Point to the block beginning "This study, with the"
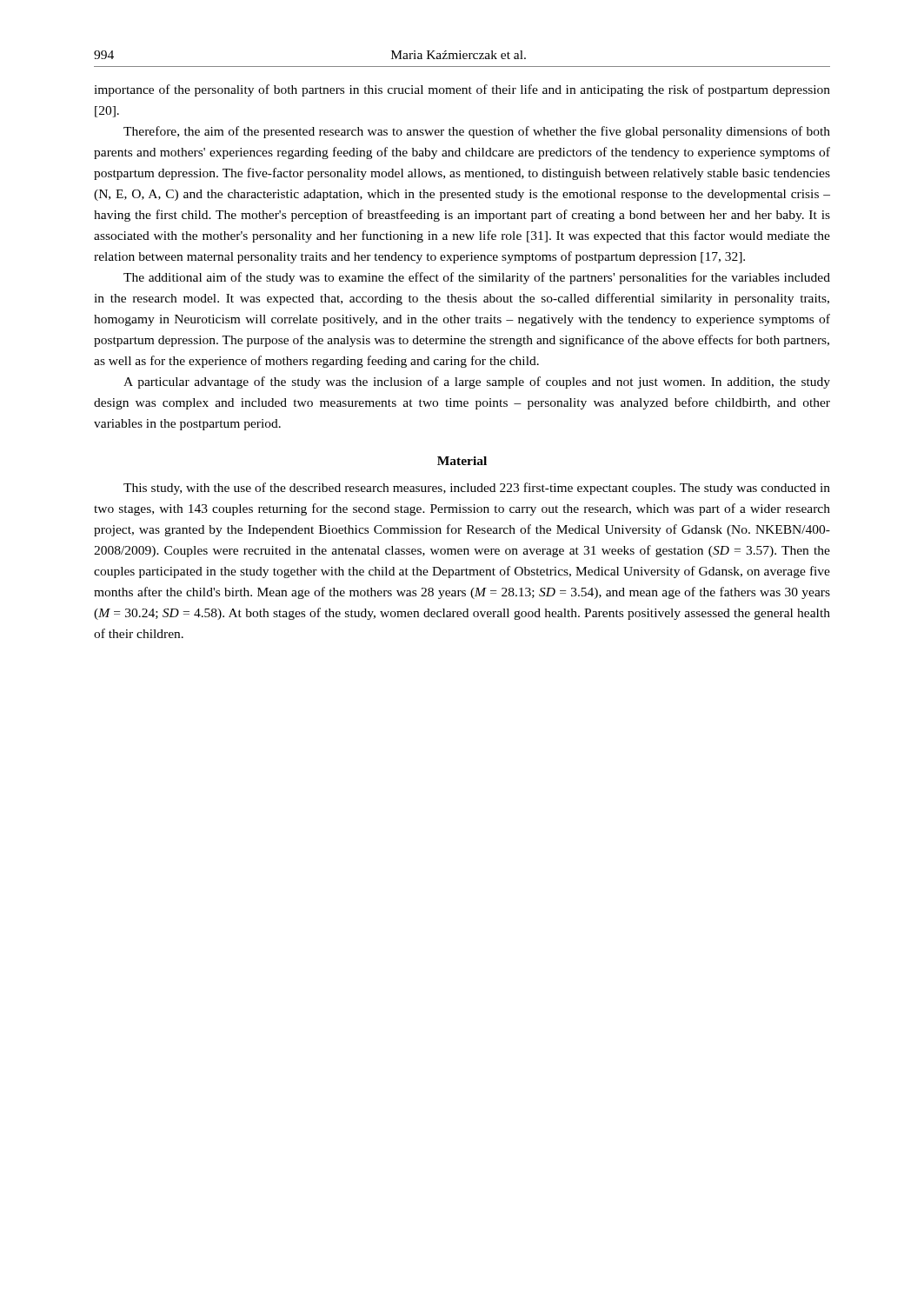This screenshot has height=1304, width=924. tap(462, 561)
